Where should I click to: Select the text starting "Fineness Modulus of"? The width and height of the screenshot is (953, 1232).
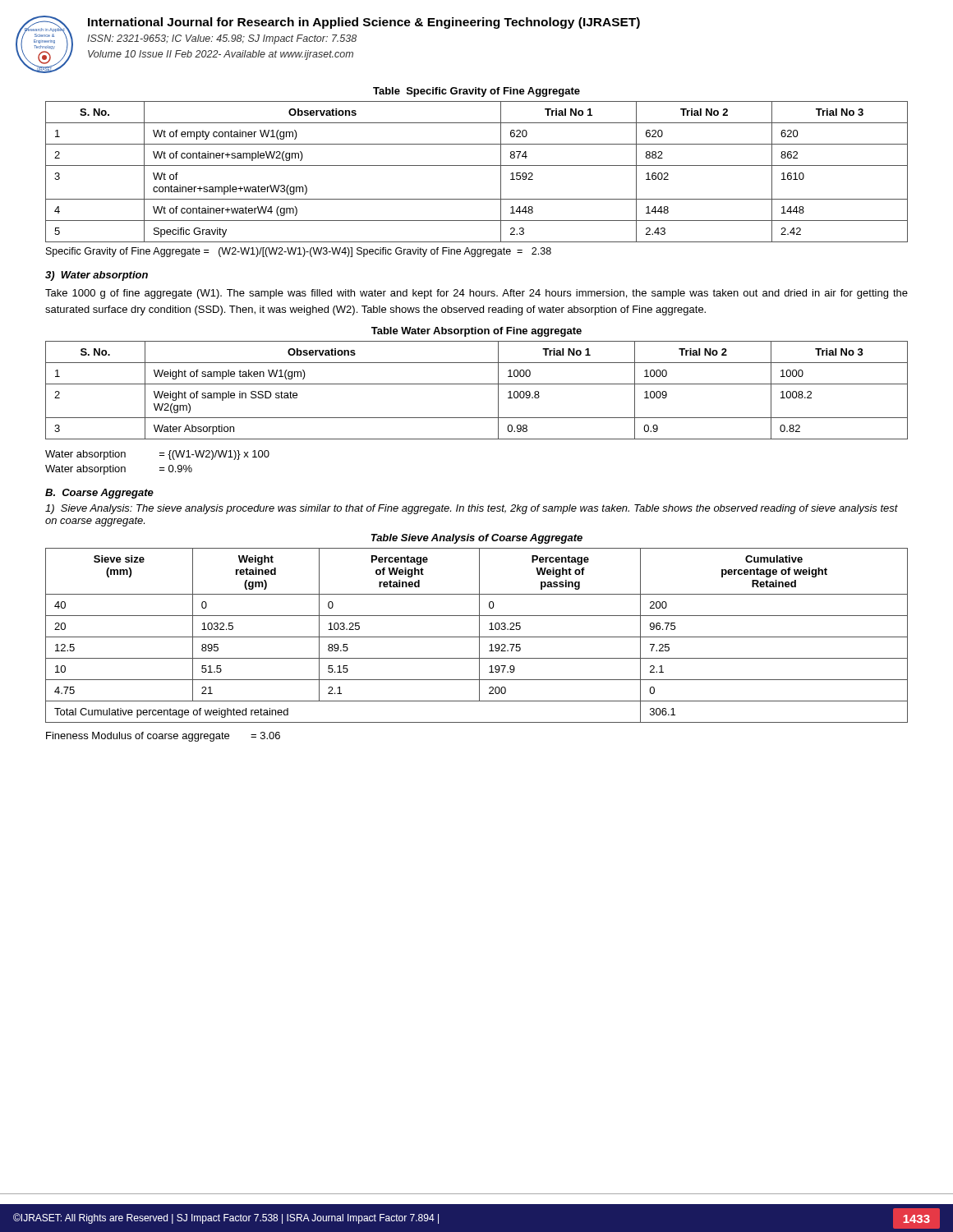point(163,736)
